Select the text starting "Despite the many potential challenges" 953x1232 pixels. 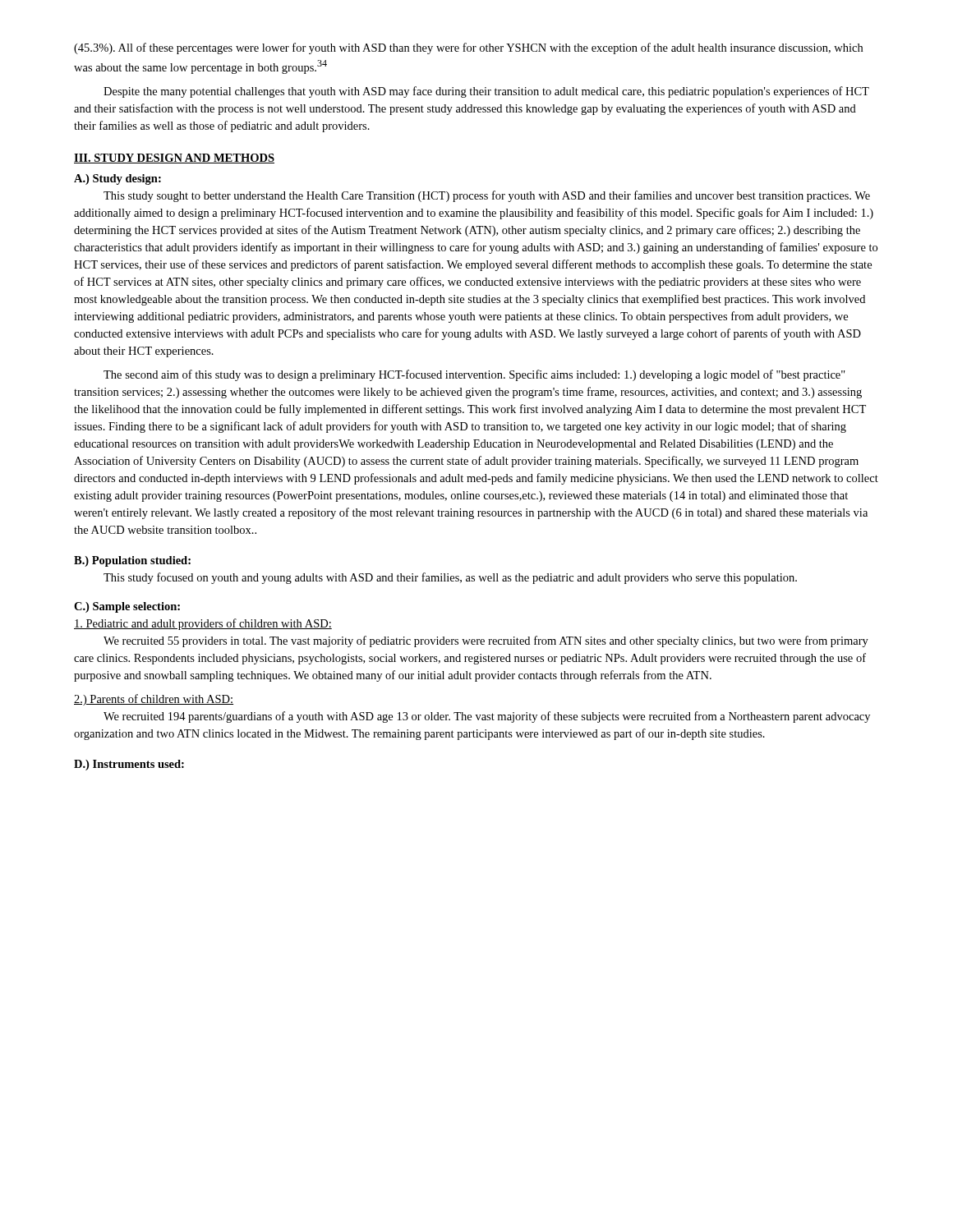pos(476,109)
